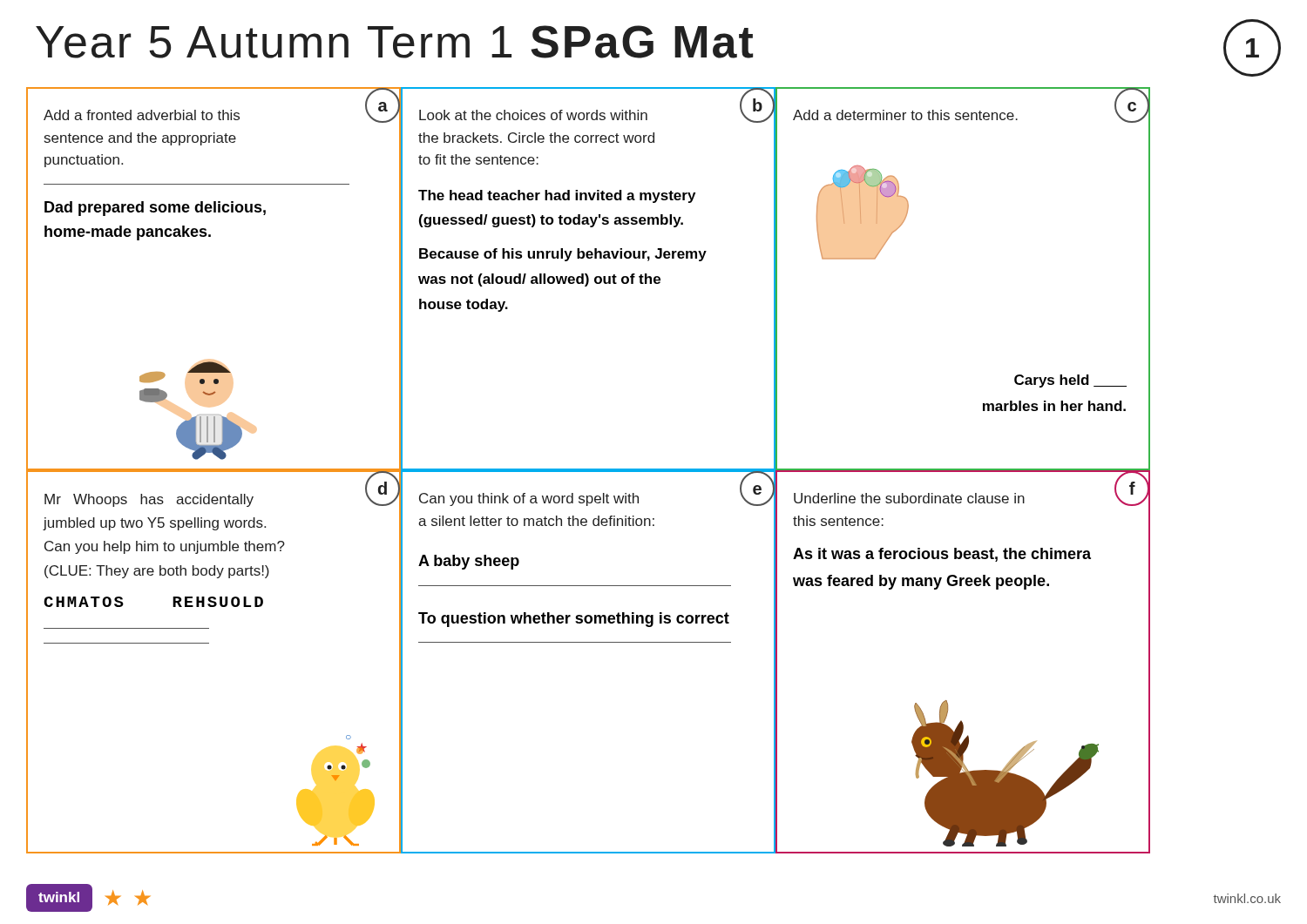
Task: Click on the block starting "d Mr Whoops"
Action: coord(222,659)
